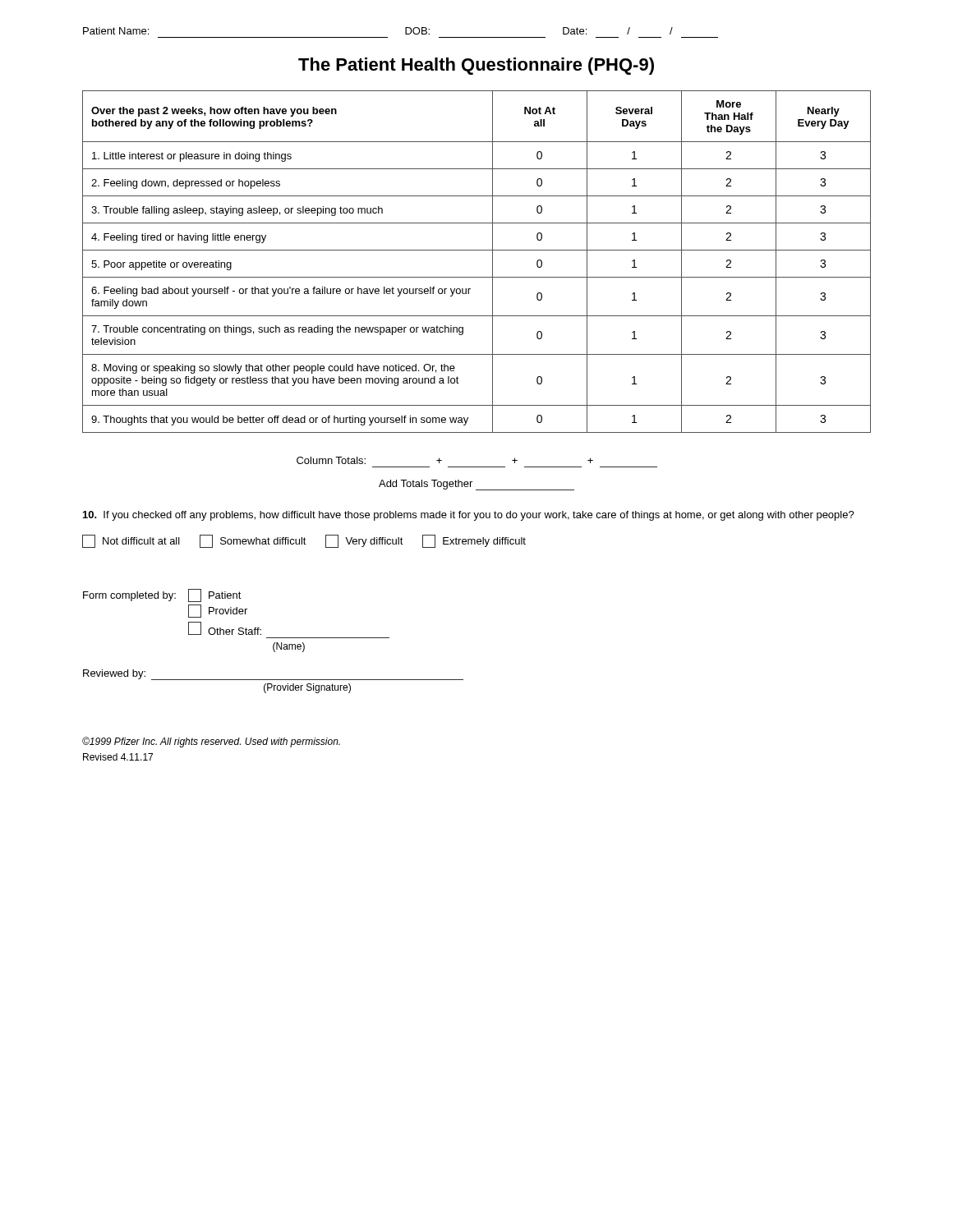Viewport: 953px width, 1232px height.
Task: Select the text block starting "Add Totals Together"
Action: [x=476, y=484]
